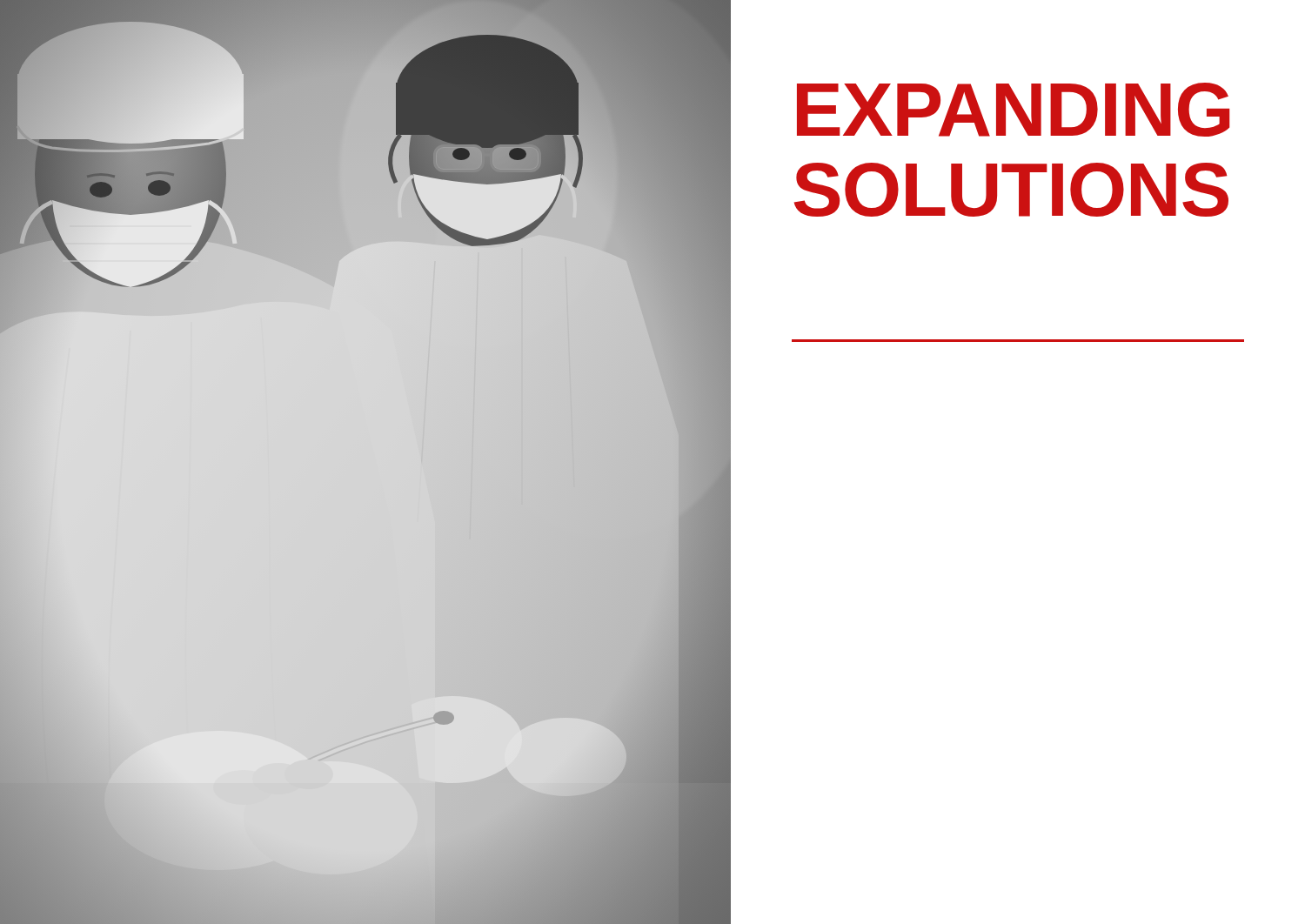Find the photo
This screenshot has width=1305, height=924.
tap(365, 462)
